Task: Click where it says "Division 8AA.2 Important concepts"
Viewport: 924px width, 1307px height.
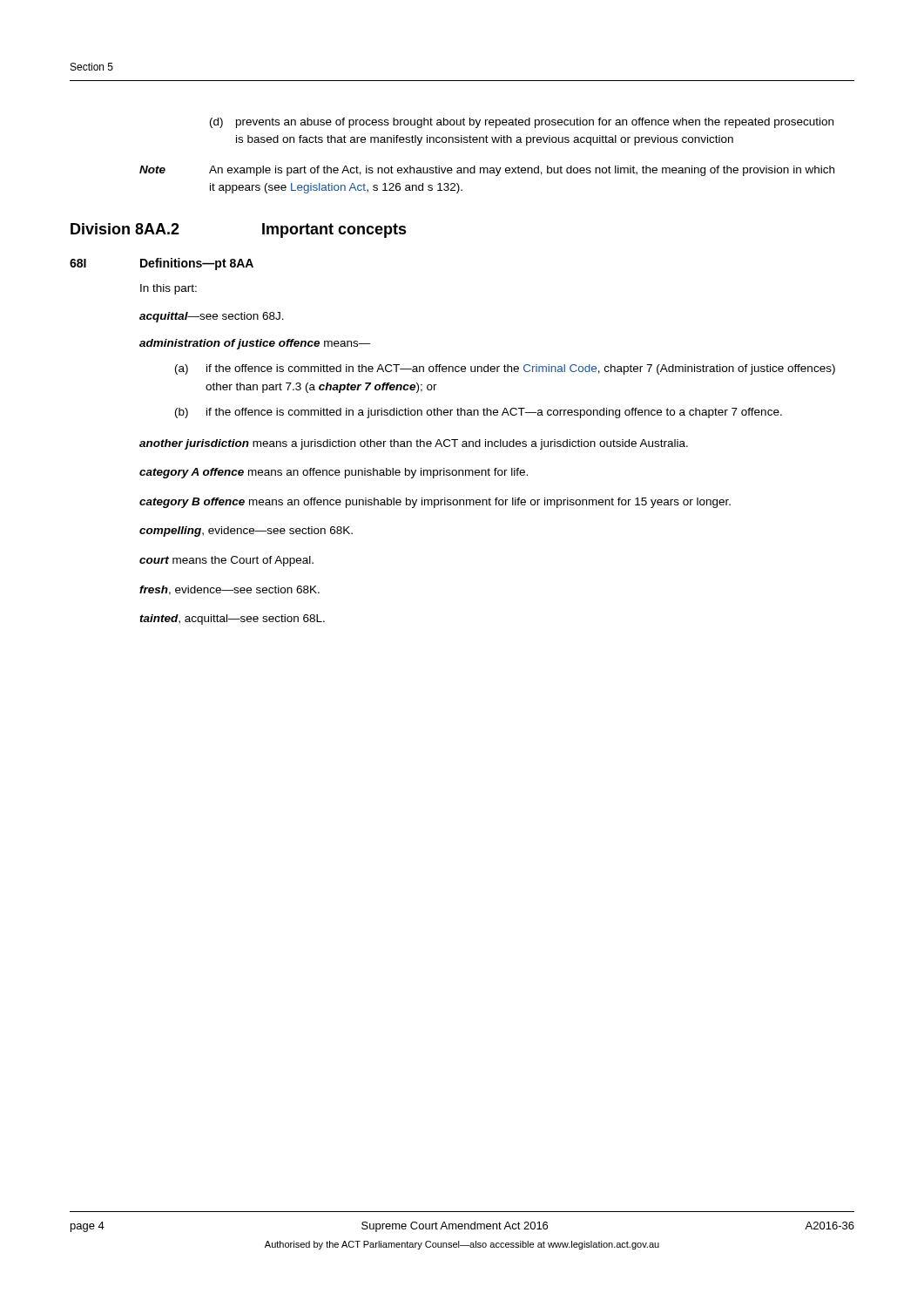Action: 124,230
